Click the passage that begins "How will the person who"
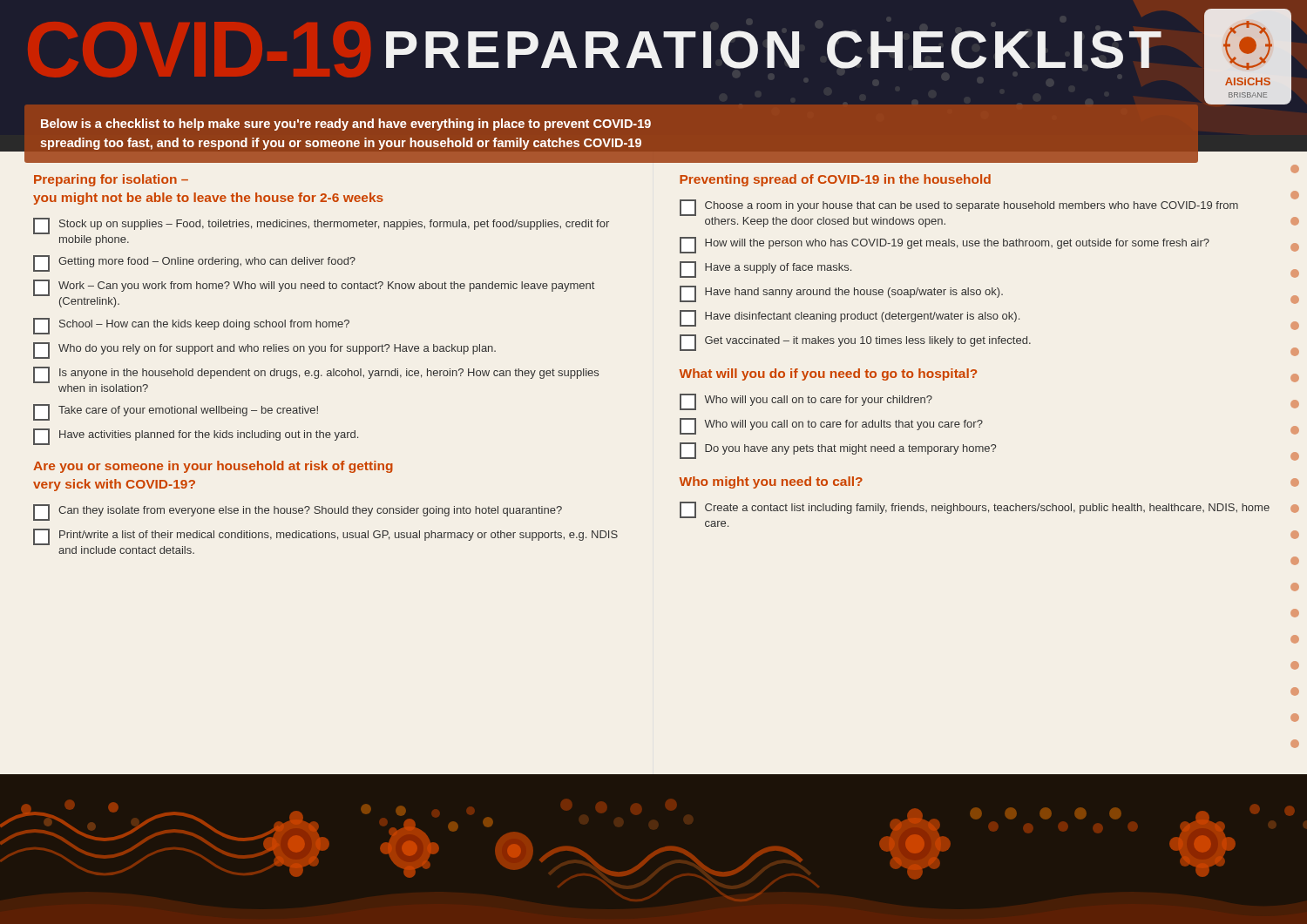1307x924 pixels. pos(944,245)
